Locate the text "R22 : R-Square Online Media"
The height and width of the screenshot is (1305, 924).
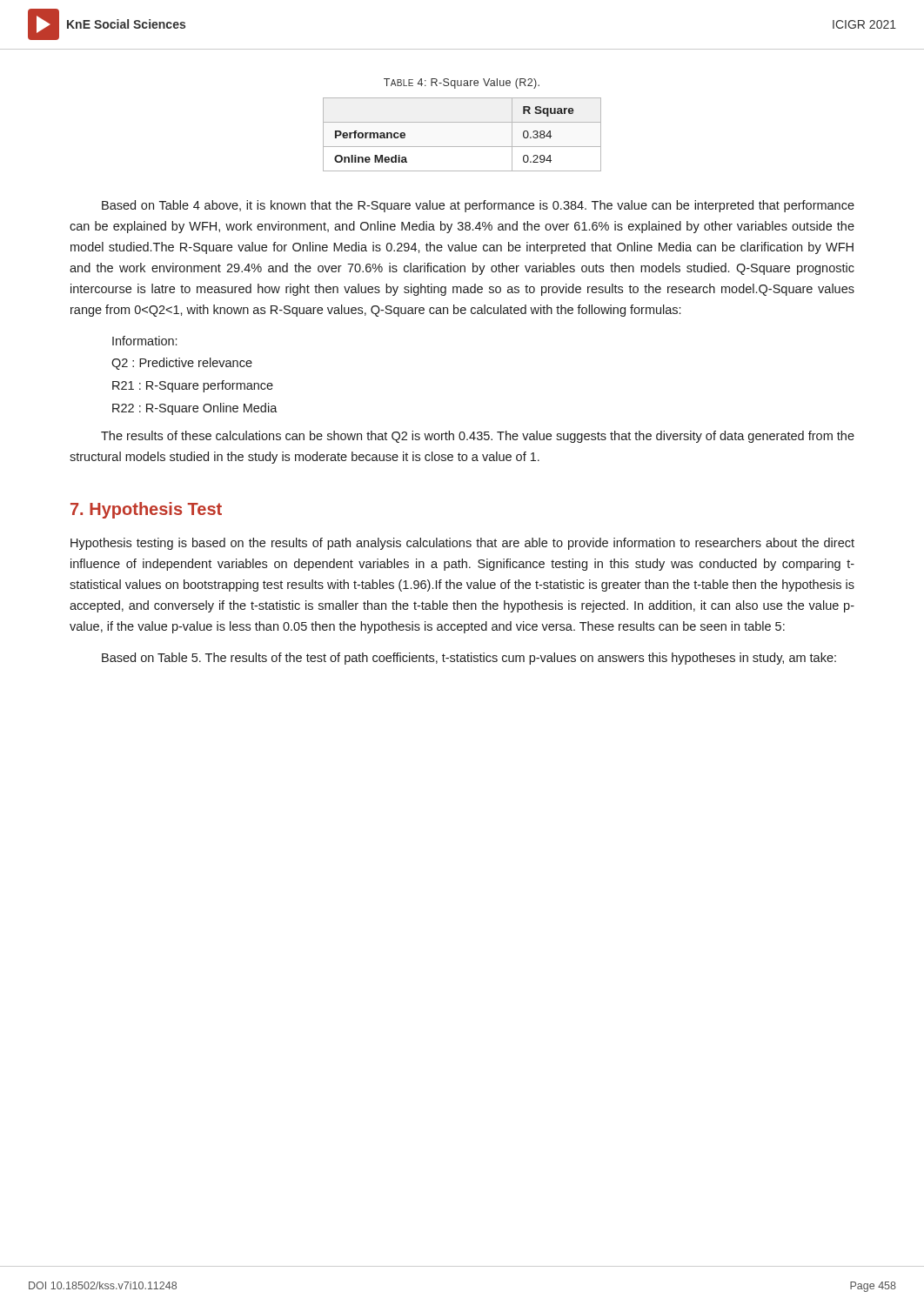[194, 408]
